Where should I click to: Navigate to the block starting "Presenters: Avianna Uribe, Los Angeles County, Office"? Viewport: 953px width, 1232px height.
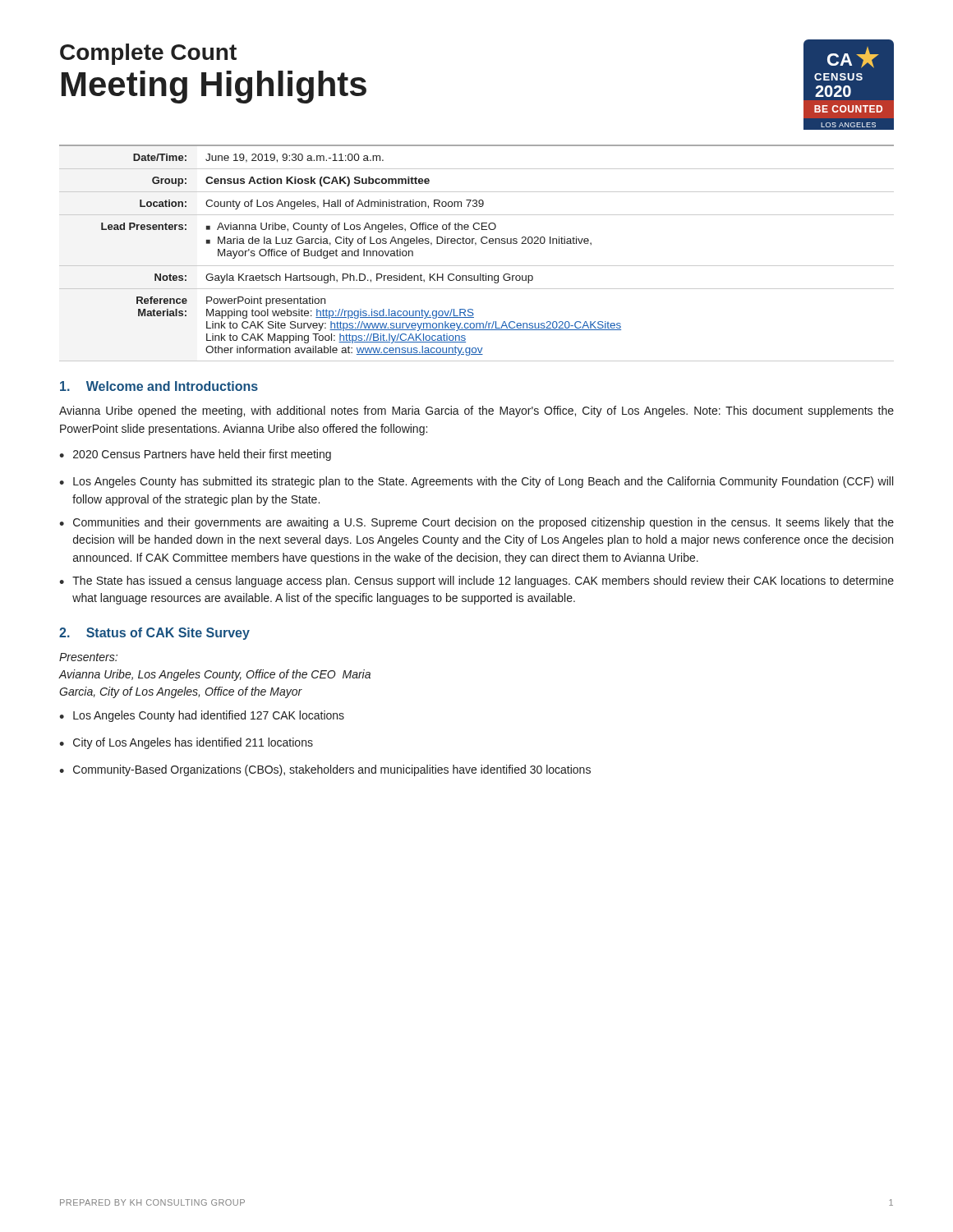215,674
